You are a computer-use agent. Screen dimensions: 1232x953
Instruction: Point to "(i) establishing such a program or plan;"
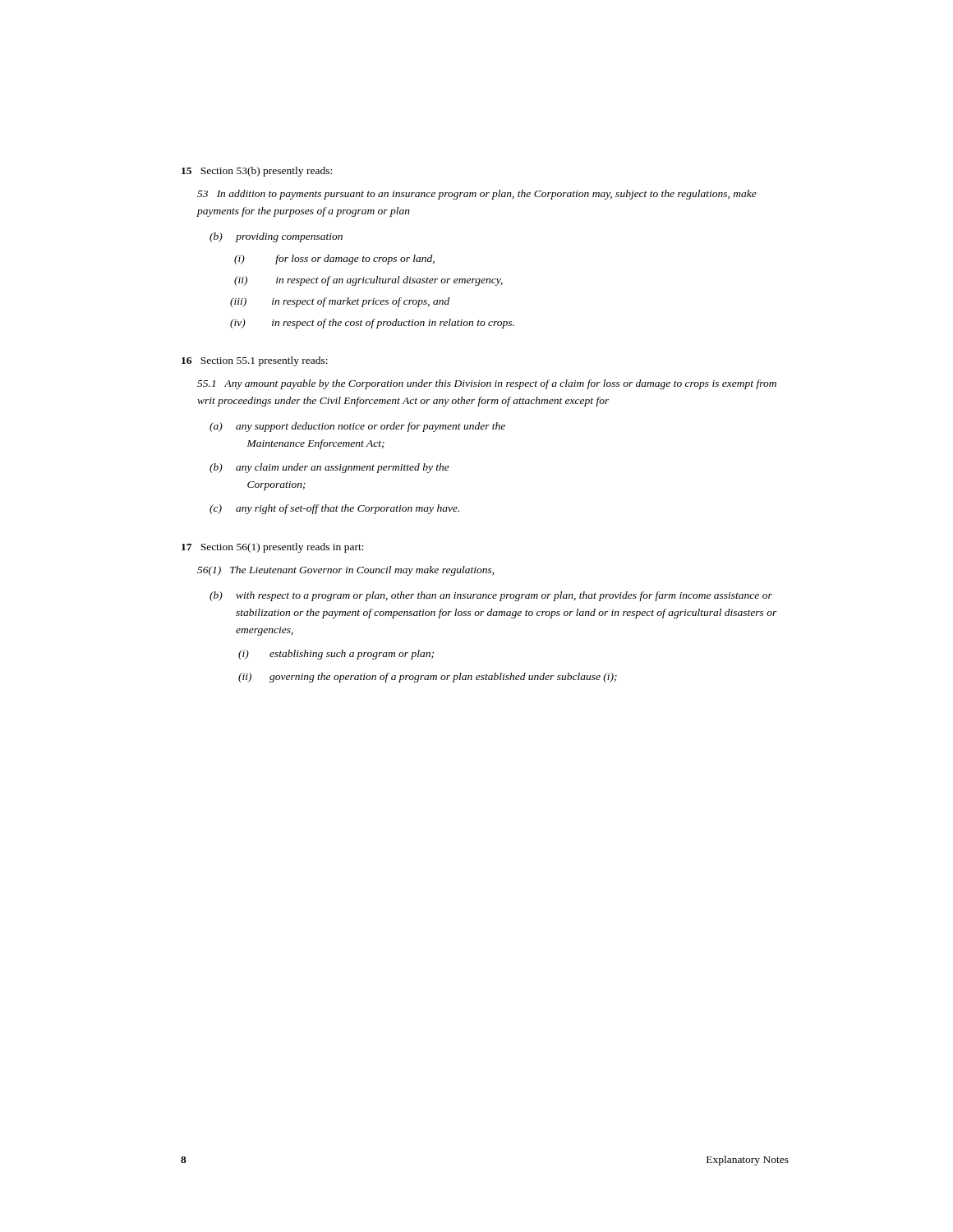point(336,655)
